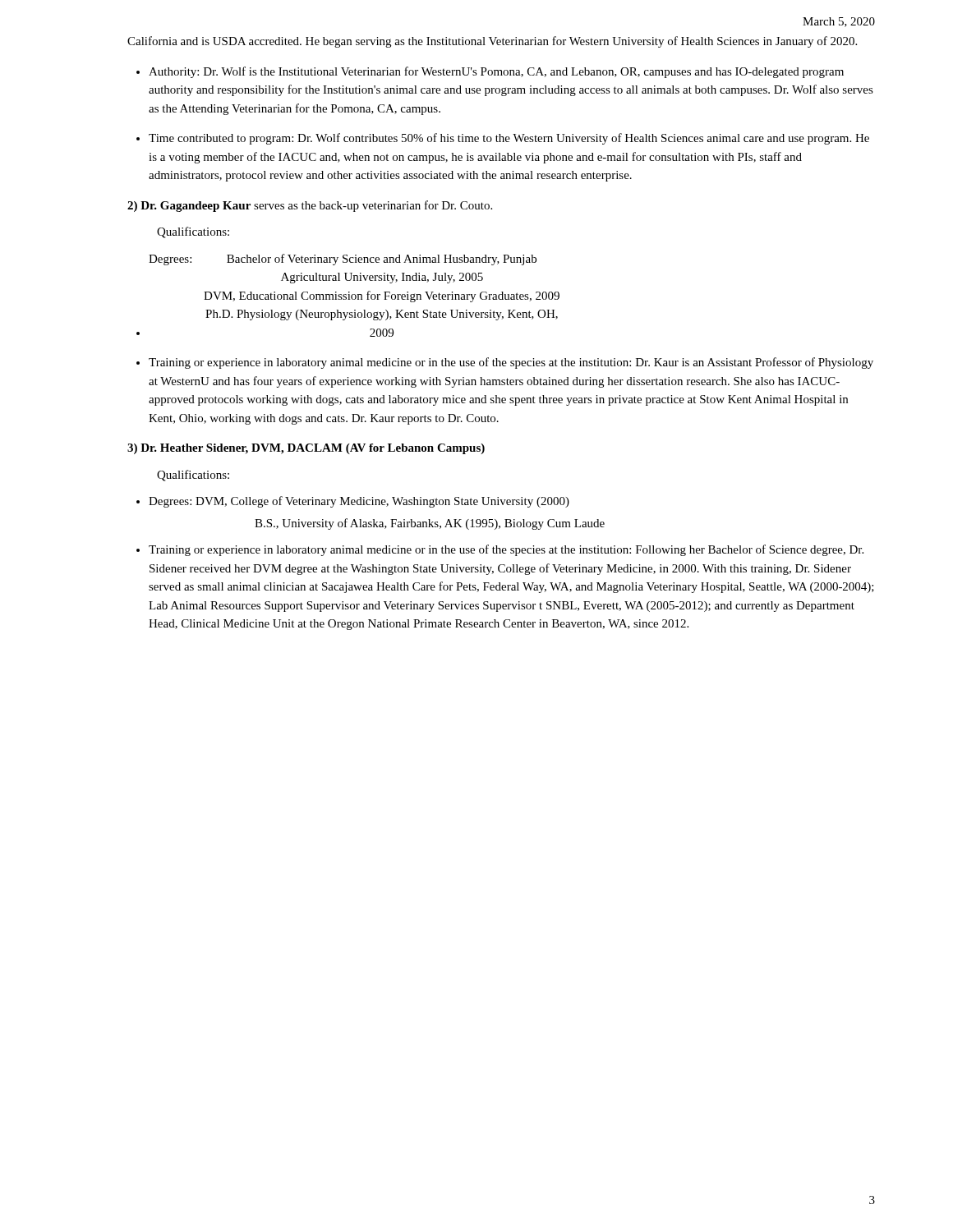Point to the block beginning "B.S., University of Alaska, Fairbanks, AK (1995),"

click(430, 523)
